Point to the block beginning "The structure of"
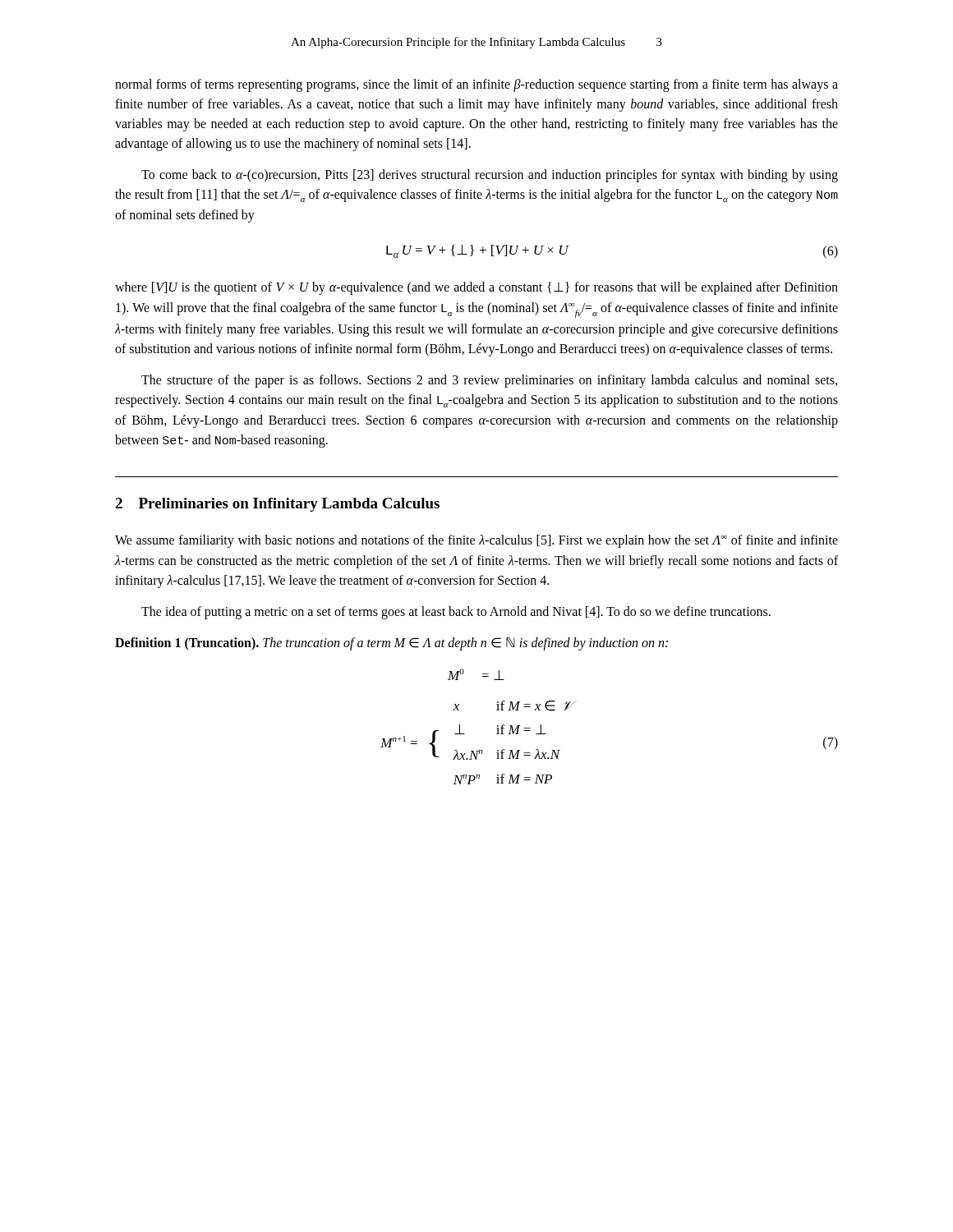This screenshot has width=953, height=1232. coord(476,411)
